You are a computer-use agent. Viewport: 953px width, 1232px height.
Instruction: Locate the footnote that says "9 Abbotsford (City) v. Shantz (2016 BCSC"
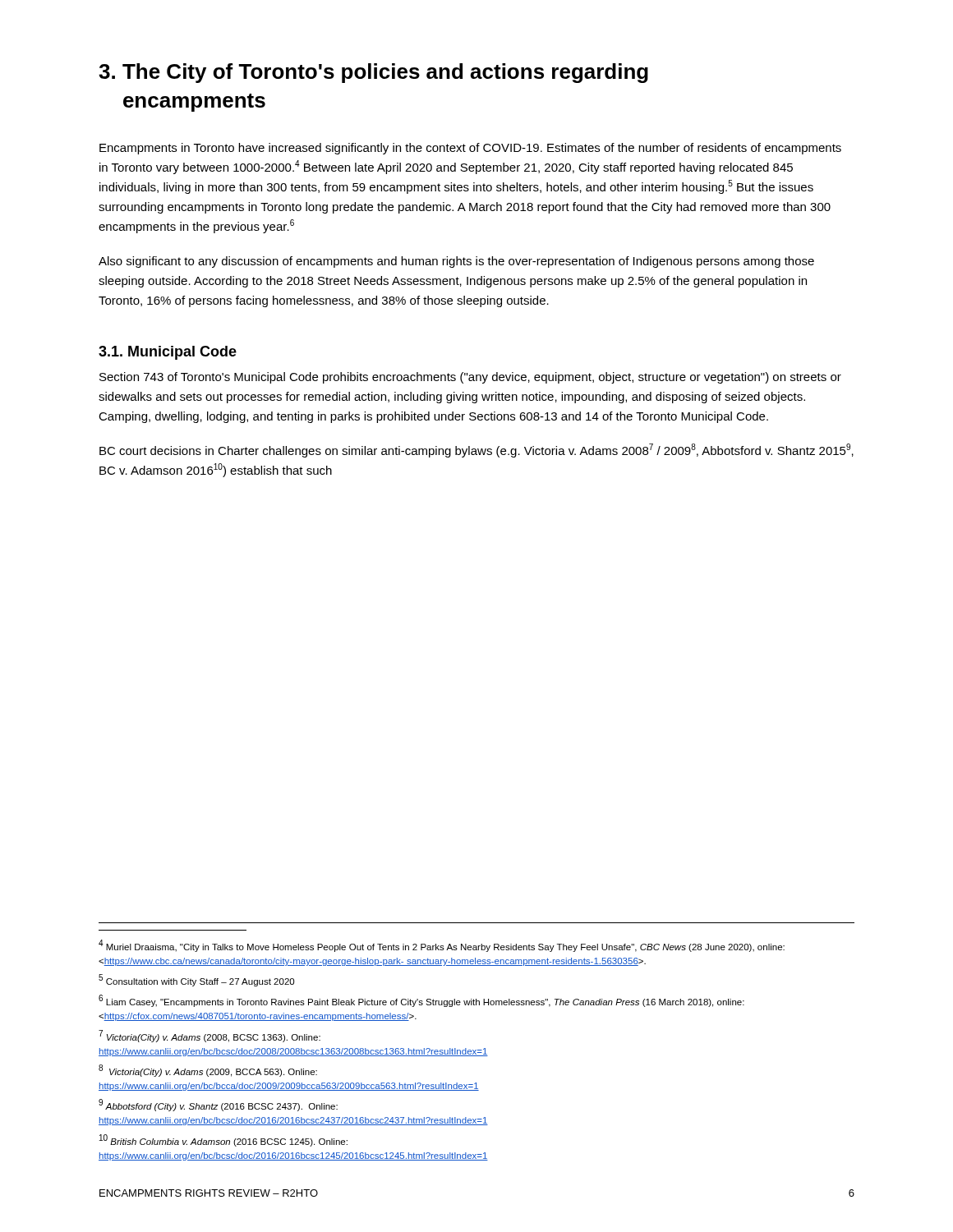point(293,1112)
